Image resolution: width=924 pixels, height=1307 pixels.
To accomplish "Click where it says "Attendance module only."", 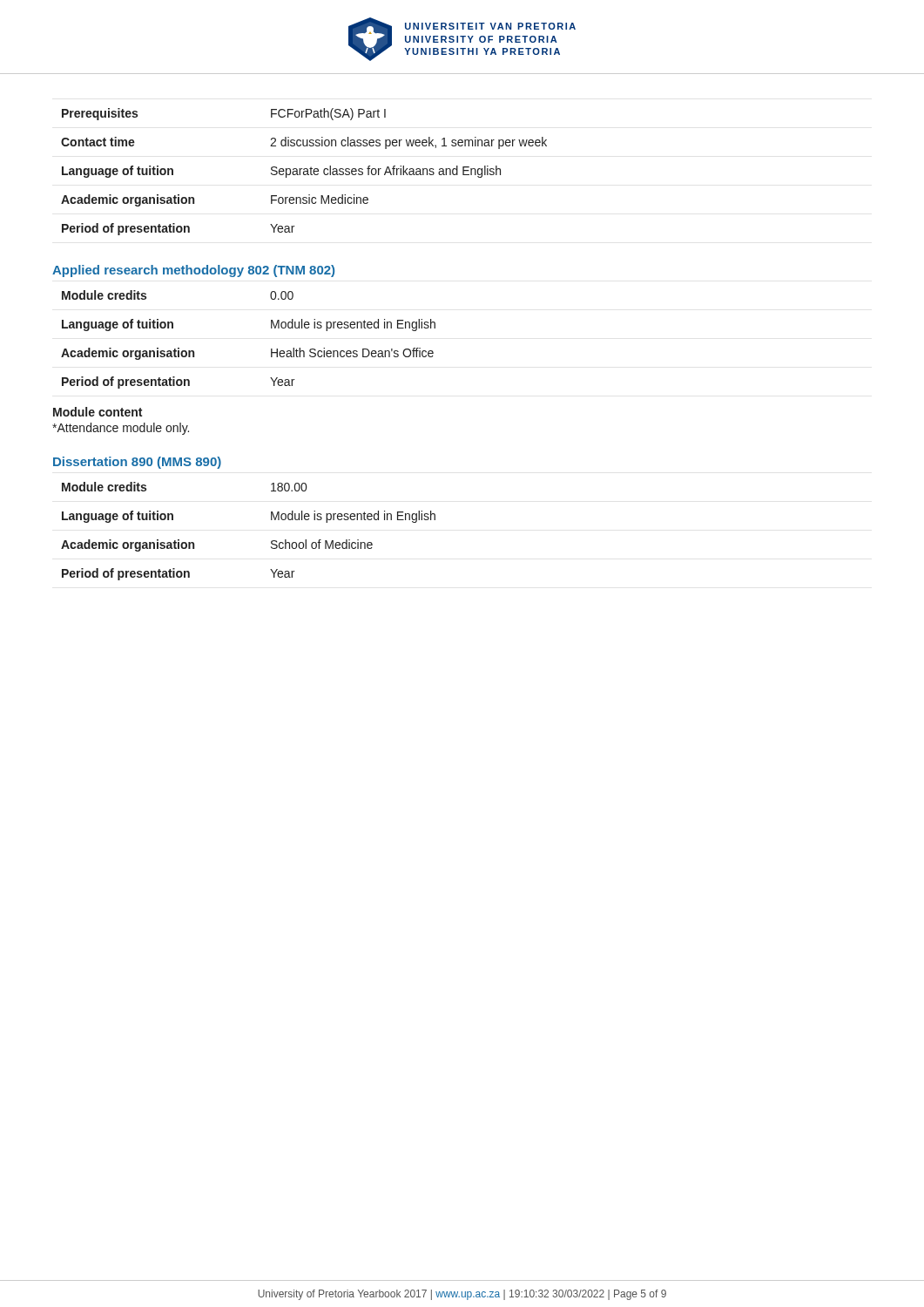I will pos(121,428).
